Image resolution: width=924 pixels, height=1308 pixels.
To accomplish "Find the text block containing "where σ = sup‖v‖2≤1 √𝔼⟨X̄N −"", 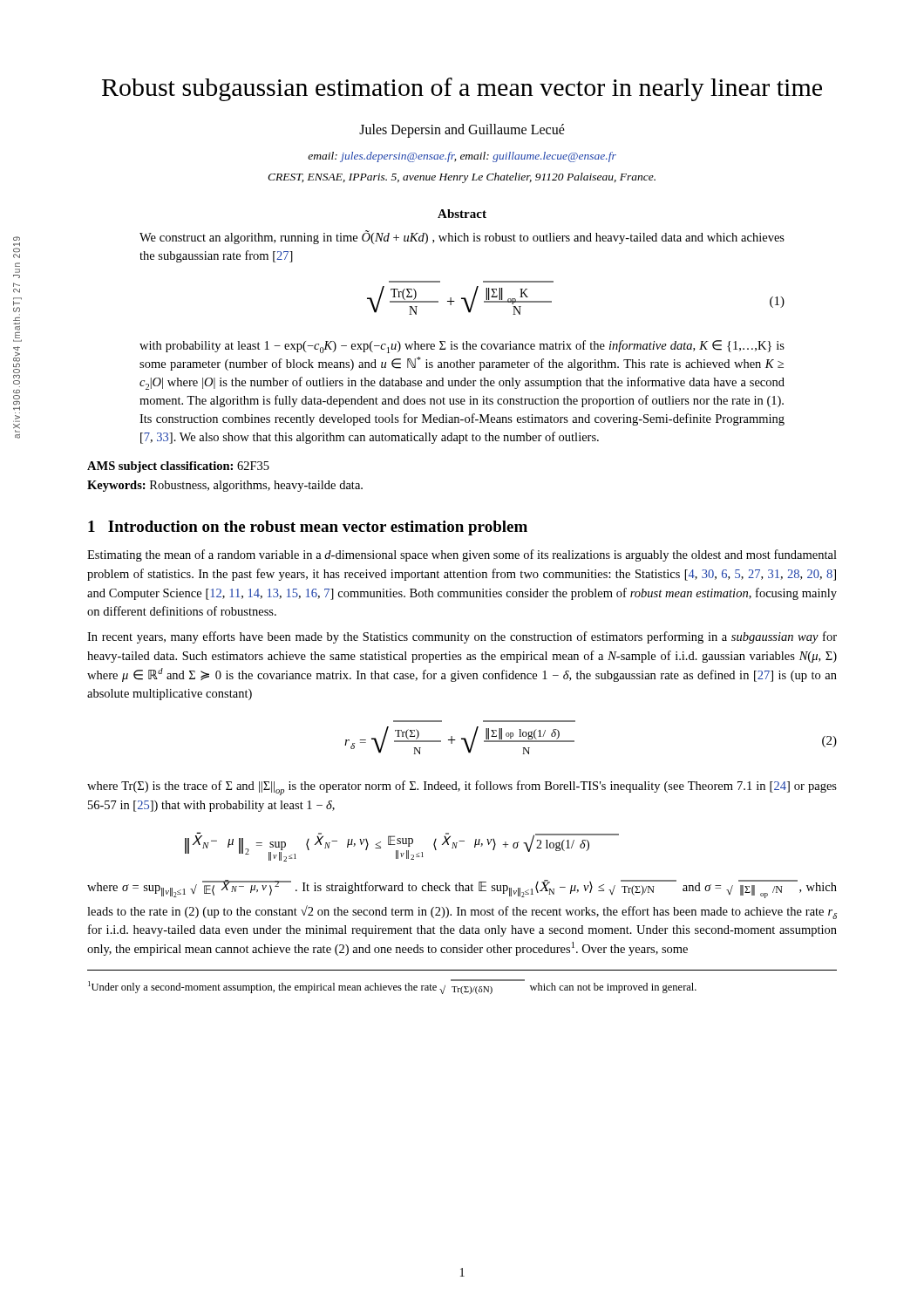I will tap(462, 915).
